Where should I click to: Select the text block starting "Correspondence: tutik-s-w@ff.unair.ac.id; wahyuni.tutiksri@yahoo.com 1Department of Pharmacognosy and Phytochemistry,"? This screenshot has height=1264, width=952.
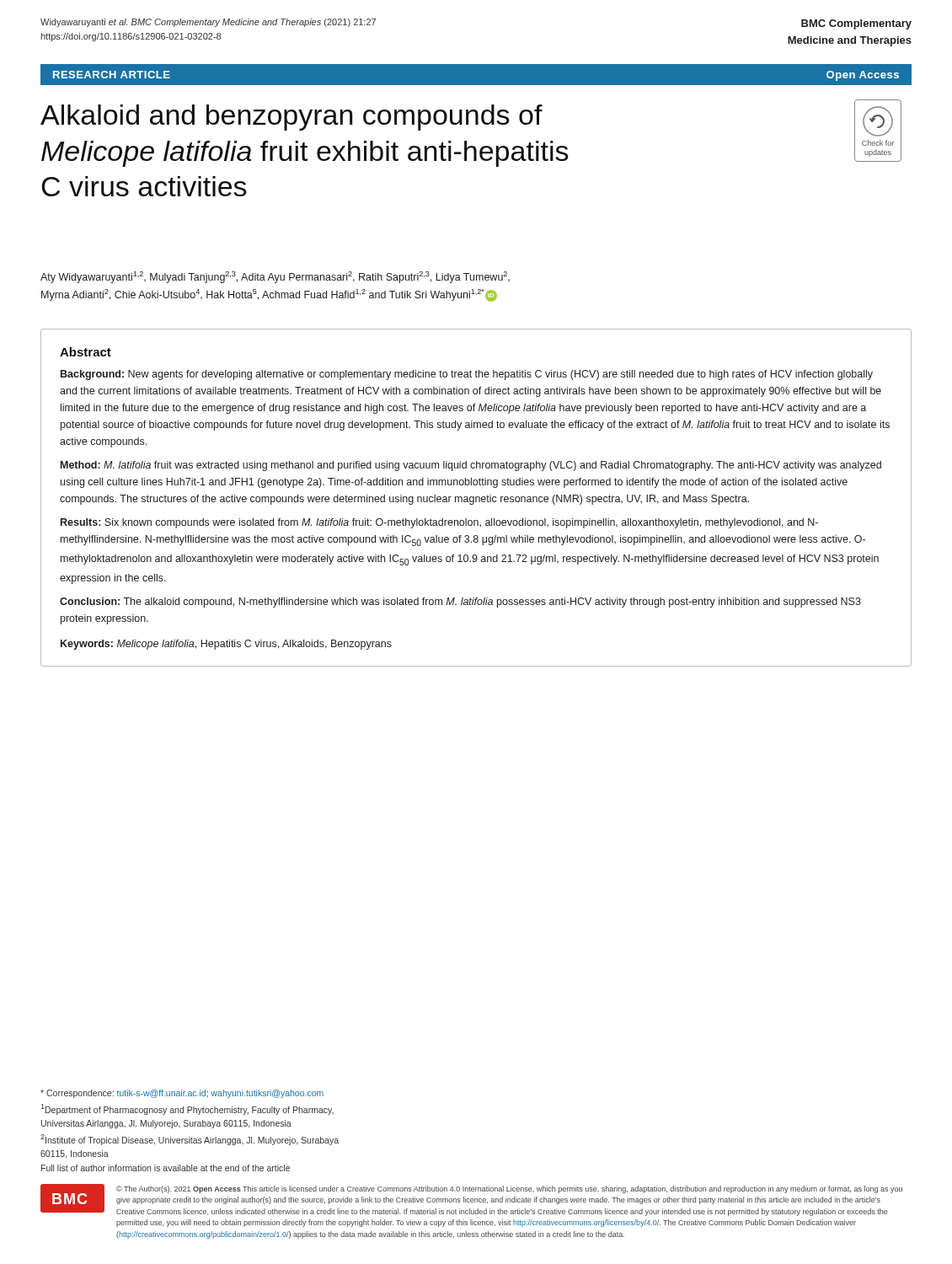tap(190, 1130)
